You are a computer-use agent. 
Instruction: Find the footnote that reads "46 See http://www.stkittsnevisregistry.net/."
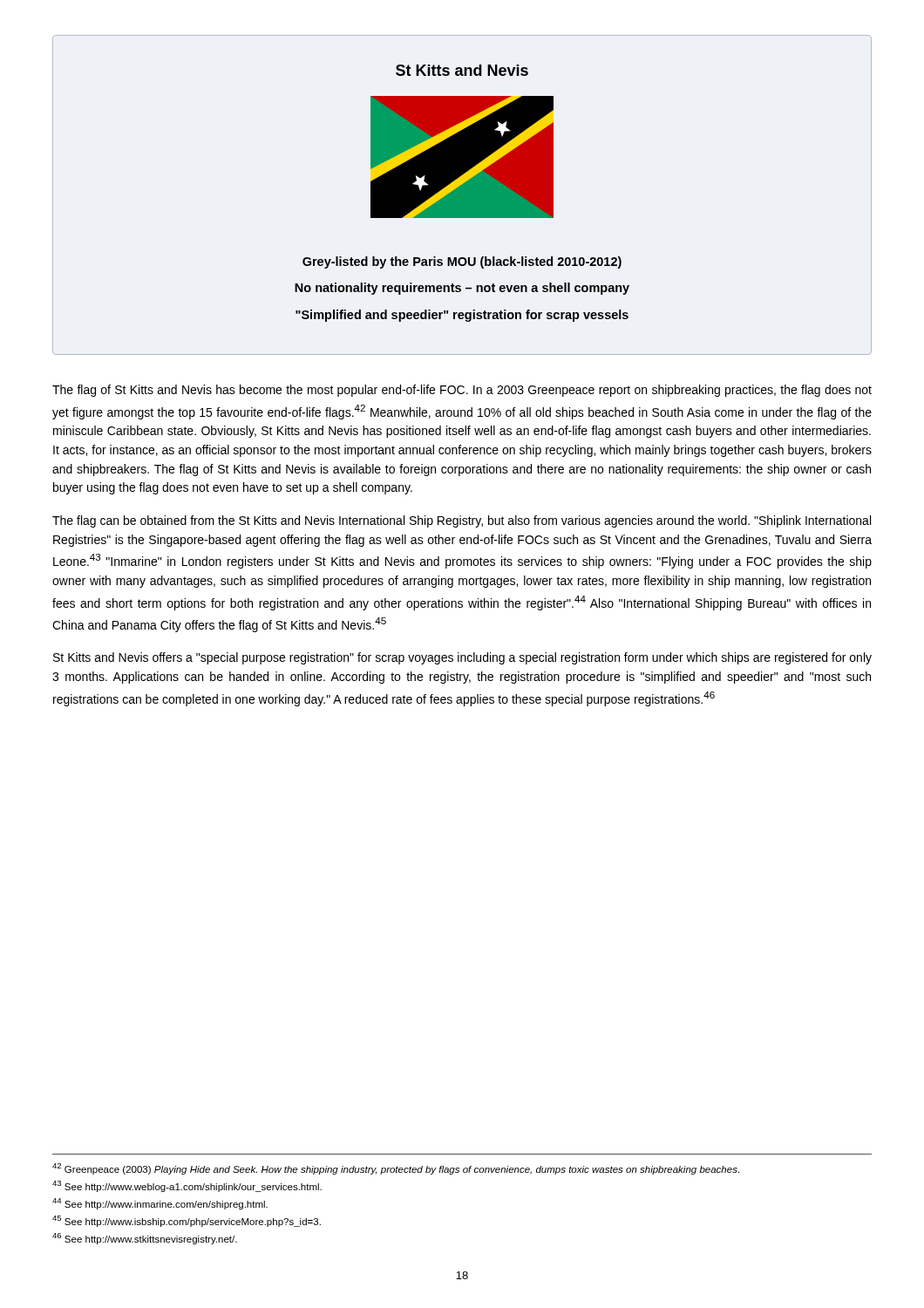145,1237
